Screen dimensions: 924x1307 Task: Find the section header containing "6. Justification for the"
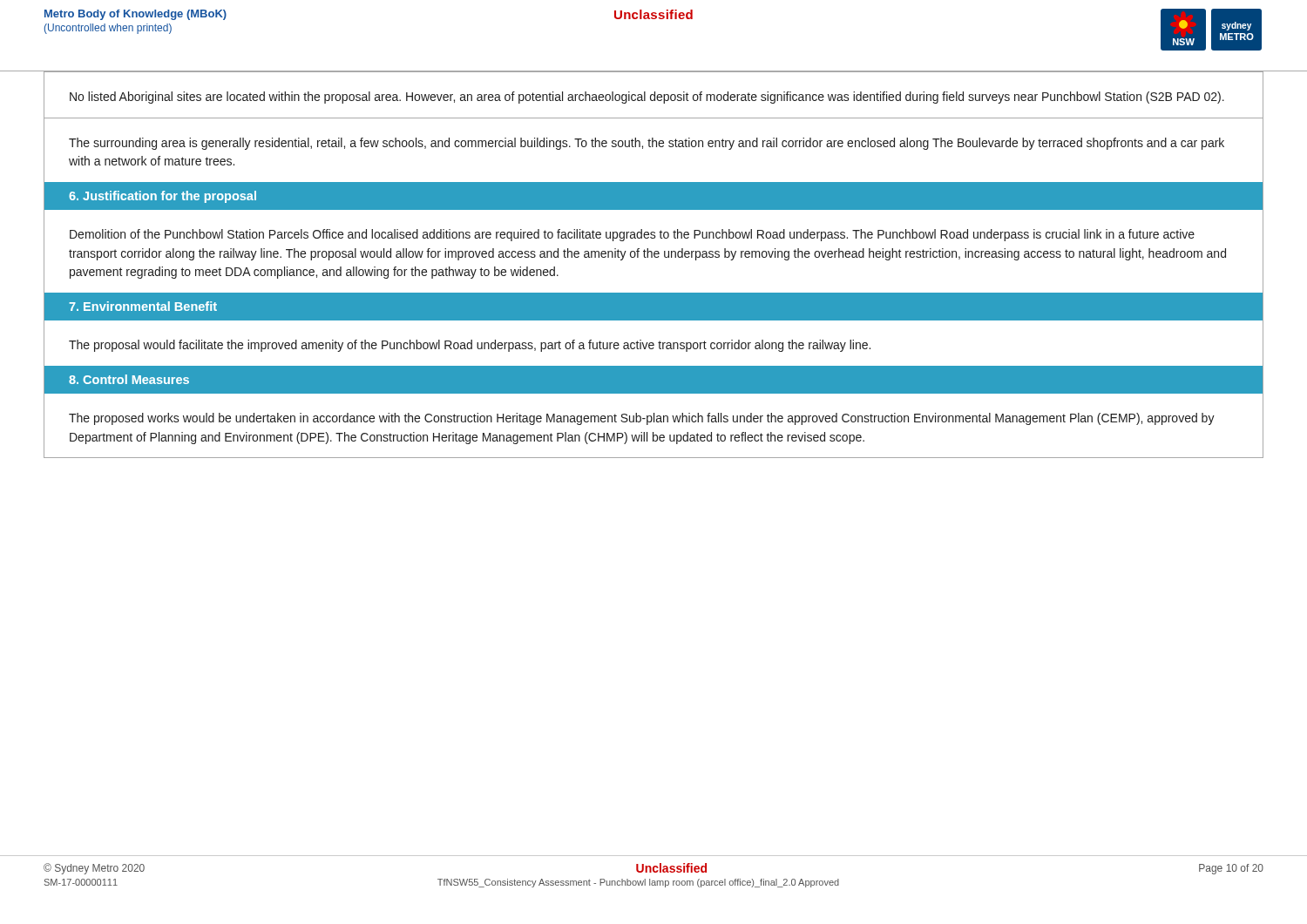(x=163, y=196)
